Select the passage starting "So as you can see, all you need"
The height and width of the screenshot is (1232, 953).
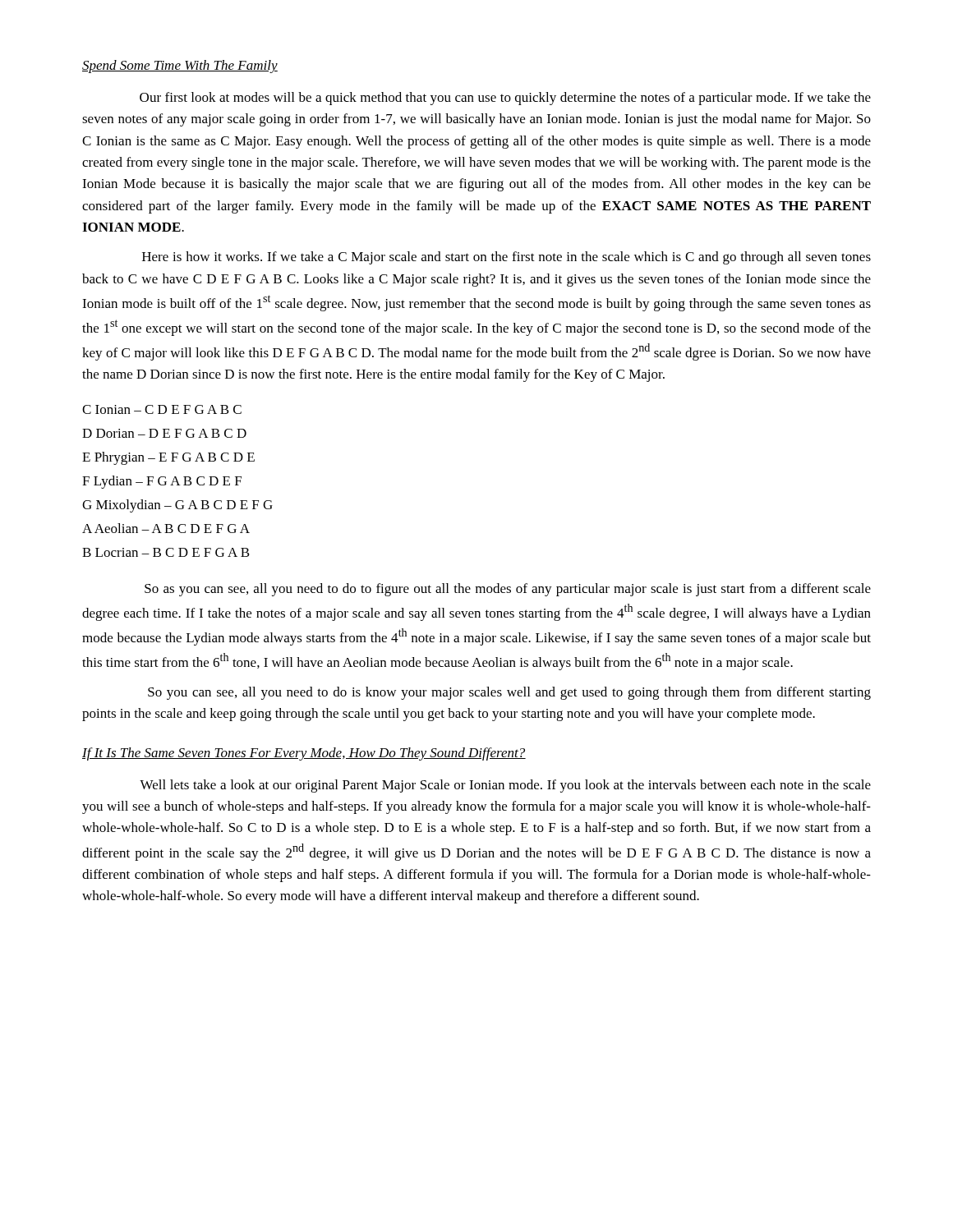click(476, 651)
